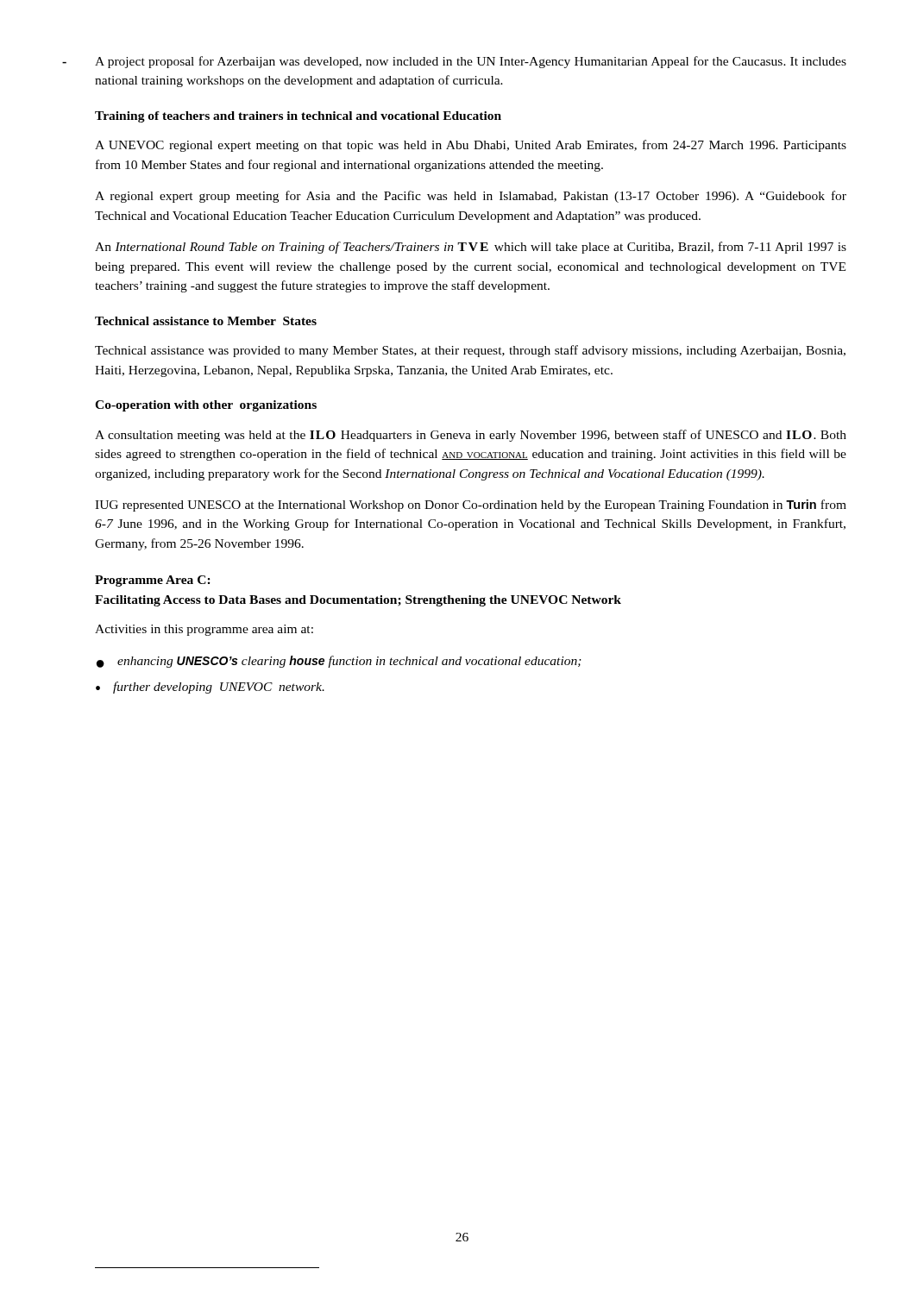Find the section header containing "Technical assistance to Member States"
Viewport: 924px width, 1294px height.
coord(206,320)
